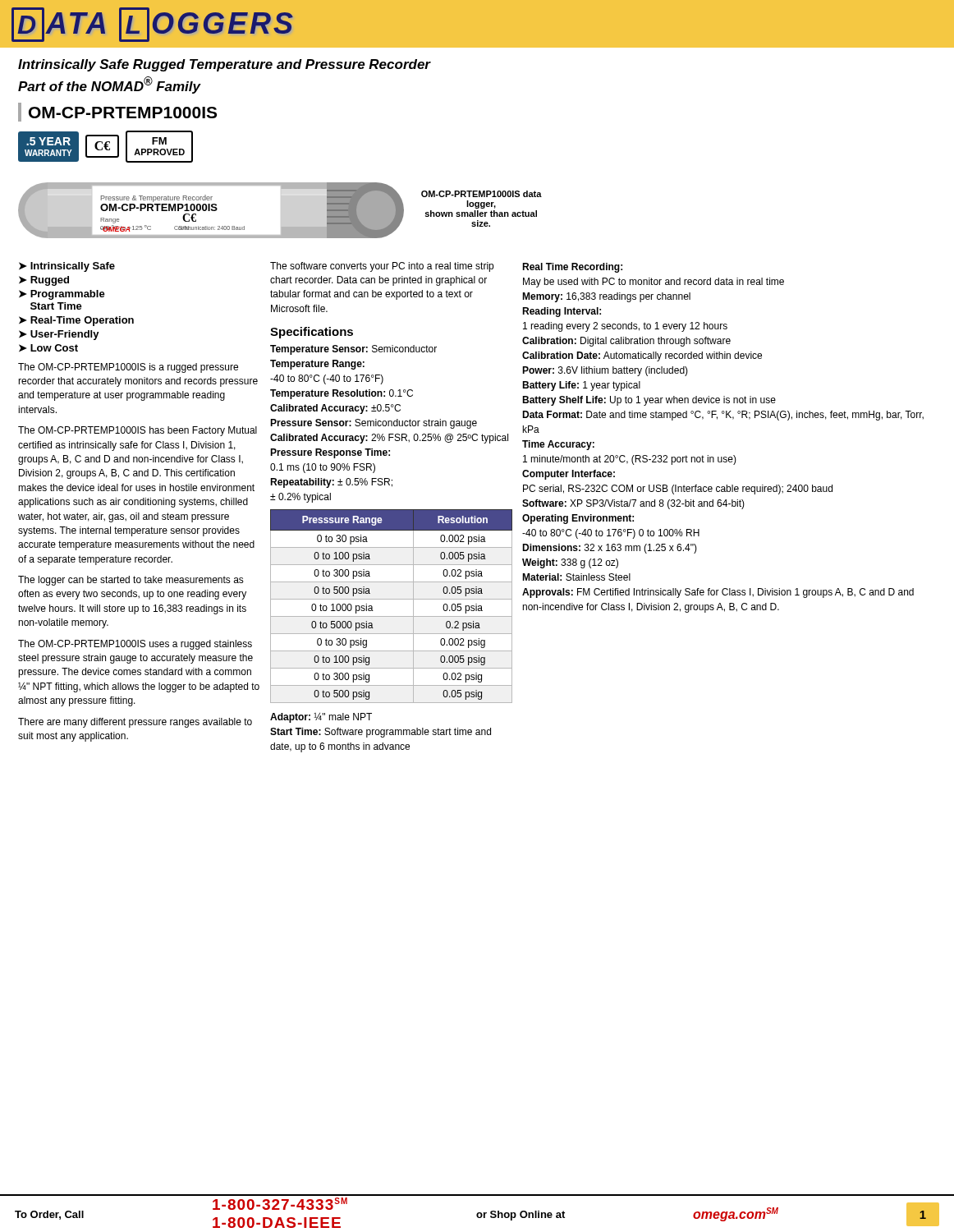Locate the title that opens with "Intrinsically Safe Rugged Temperature and Pressure"
This screenshot has height=1232, width=954.
click(x=225, y=65)
